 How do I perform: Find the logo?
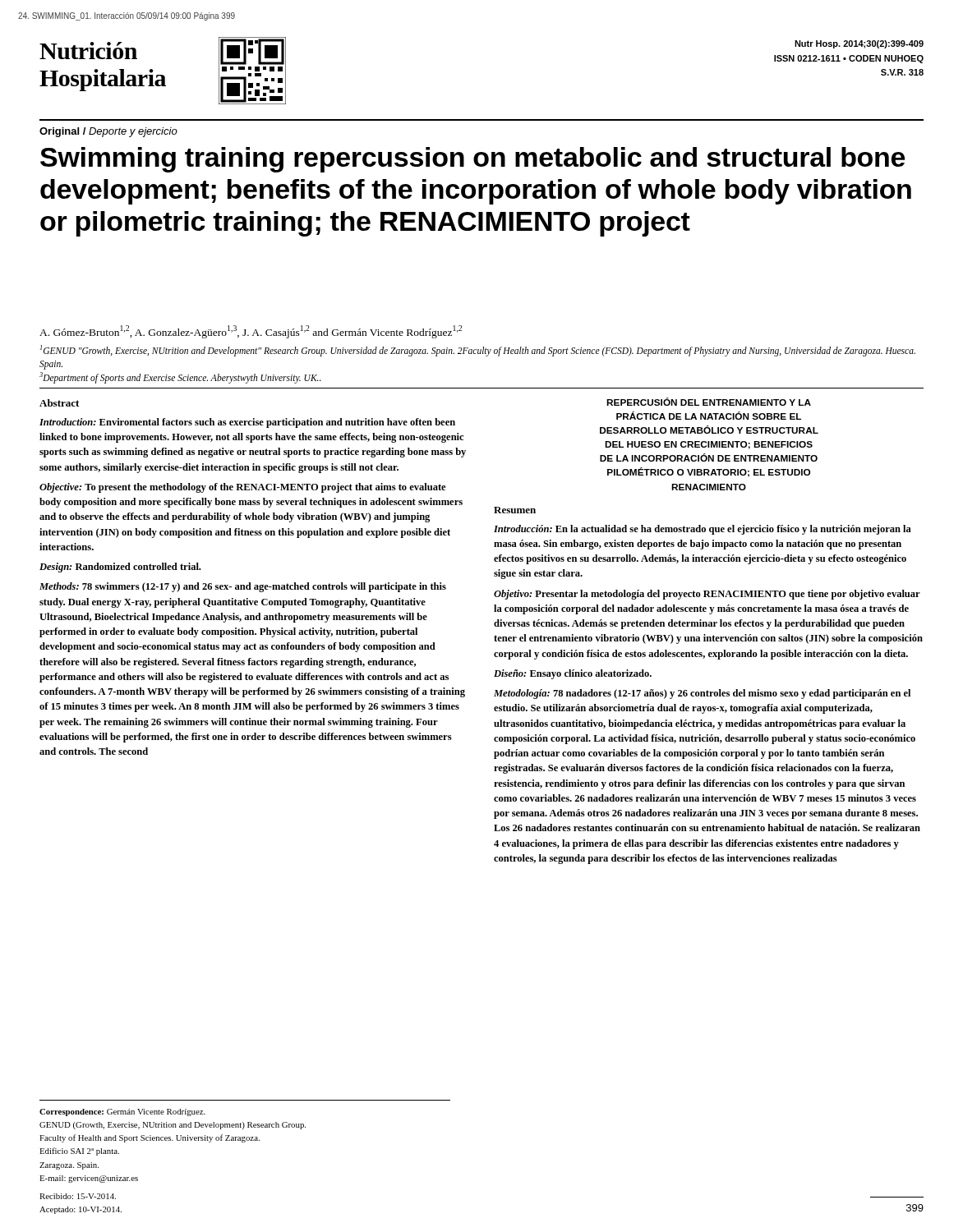point(118,64)
